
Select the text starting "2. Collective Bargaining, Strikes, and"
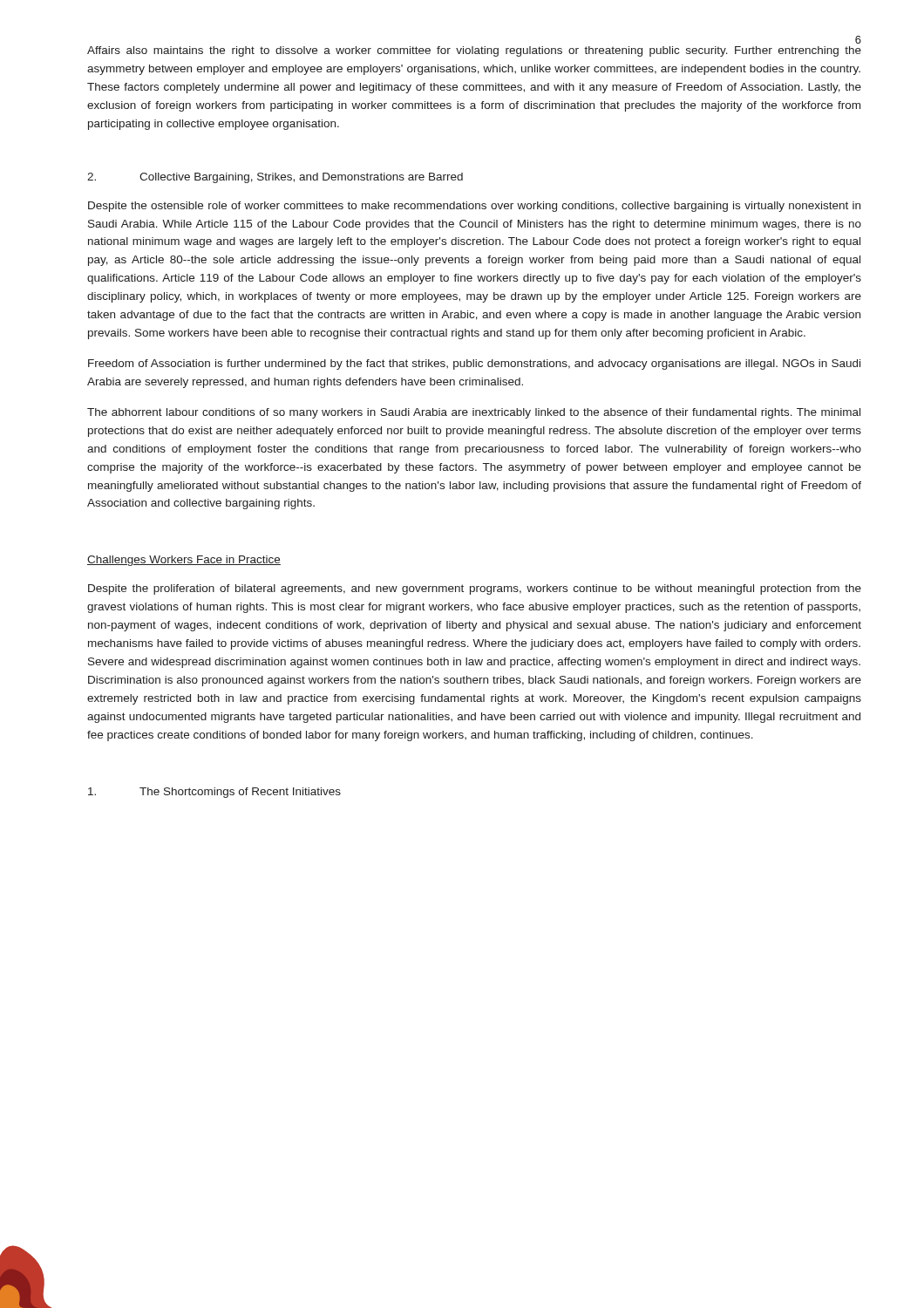pyautogui.click(x=275, y=176)
